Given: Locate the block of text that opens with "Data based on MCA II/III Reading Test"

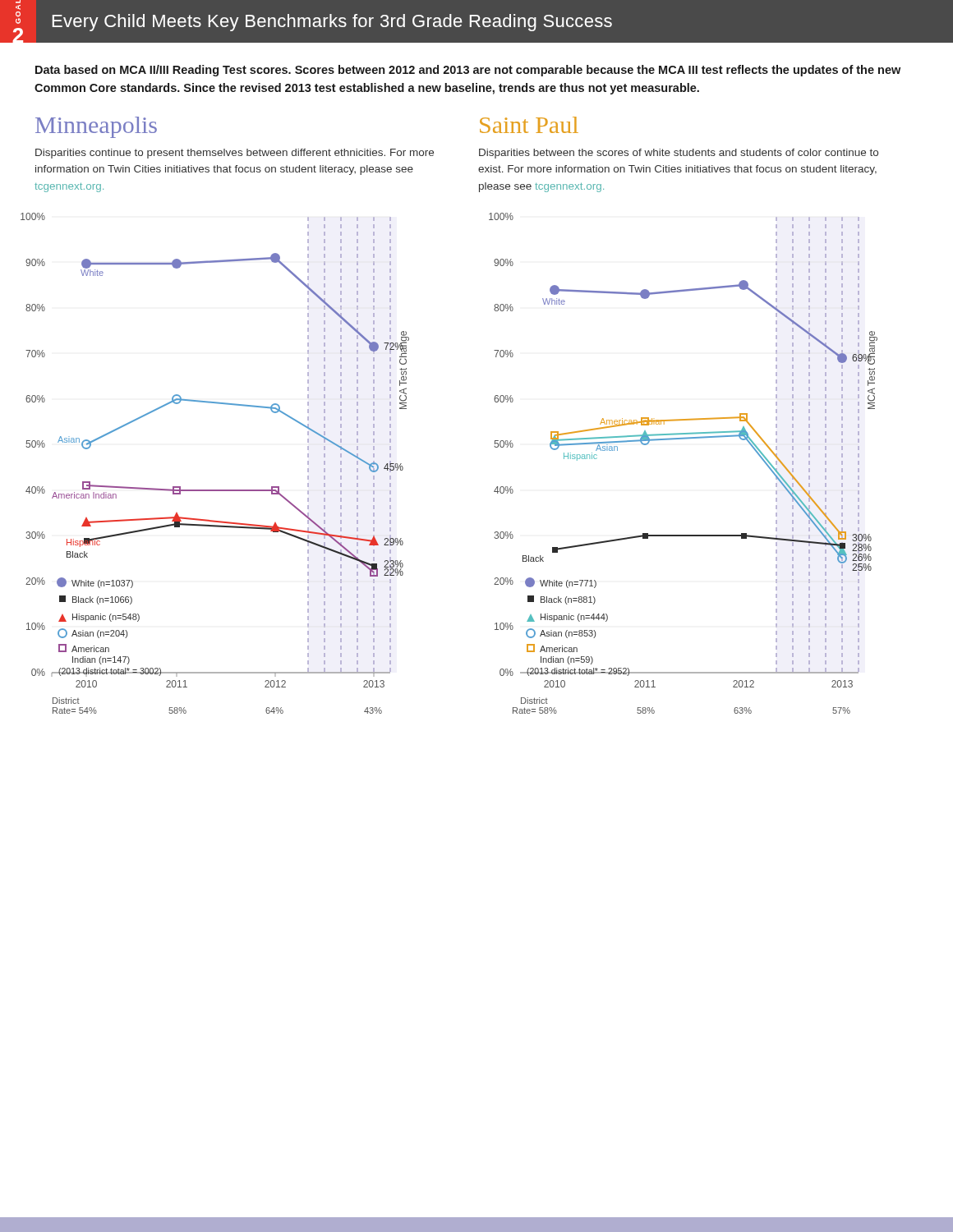Looking at the screenshot, I should (x=468, y=79).
